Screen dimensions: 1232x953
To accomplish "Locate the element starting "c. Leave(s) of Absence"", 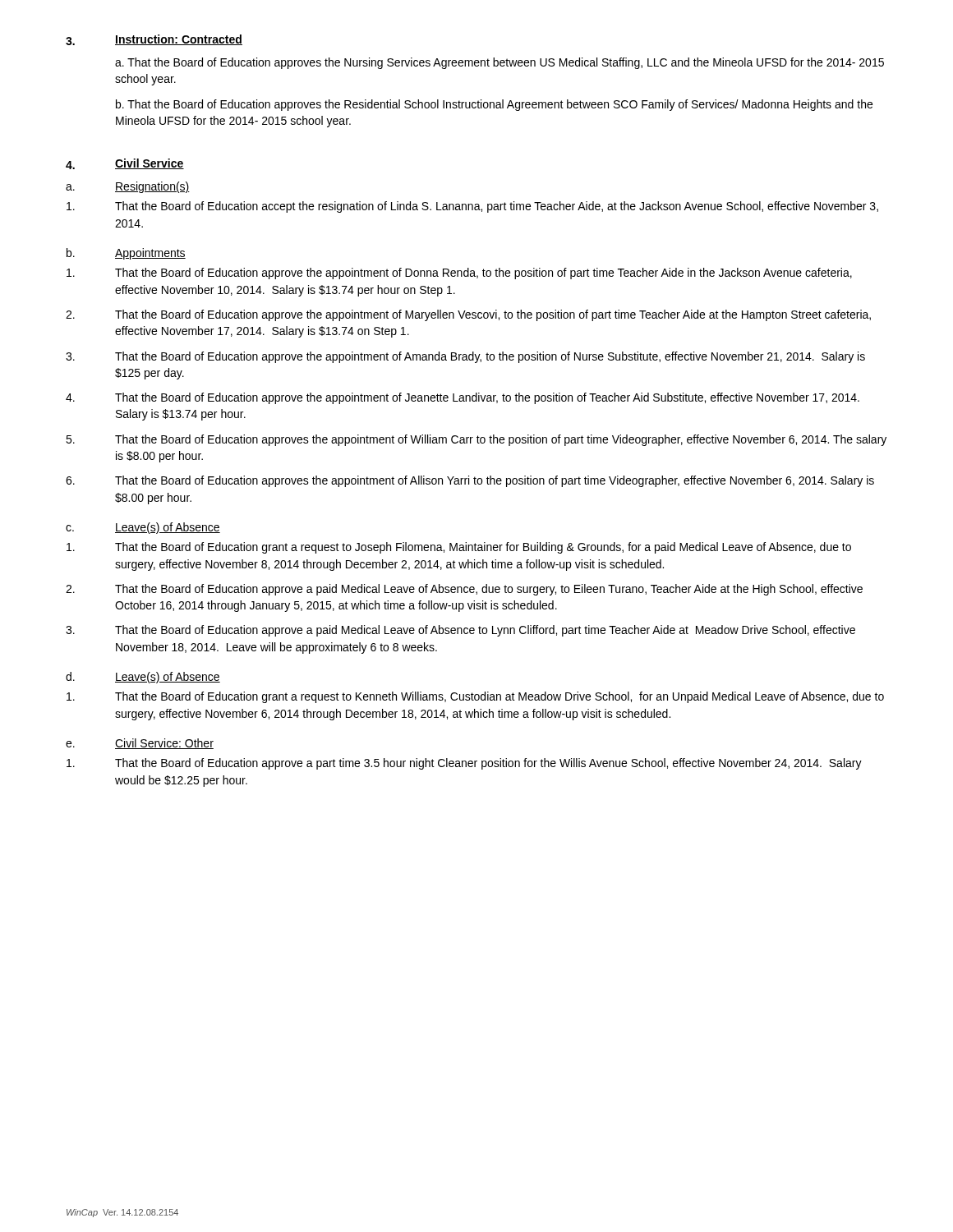I will (x=143, y=528).
